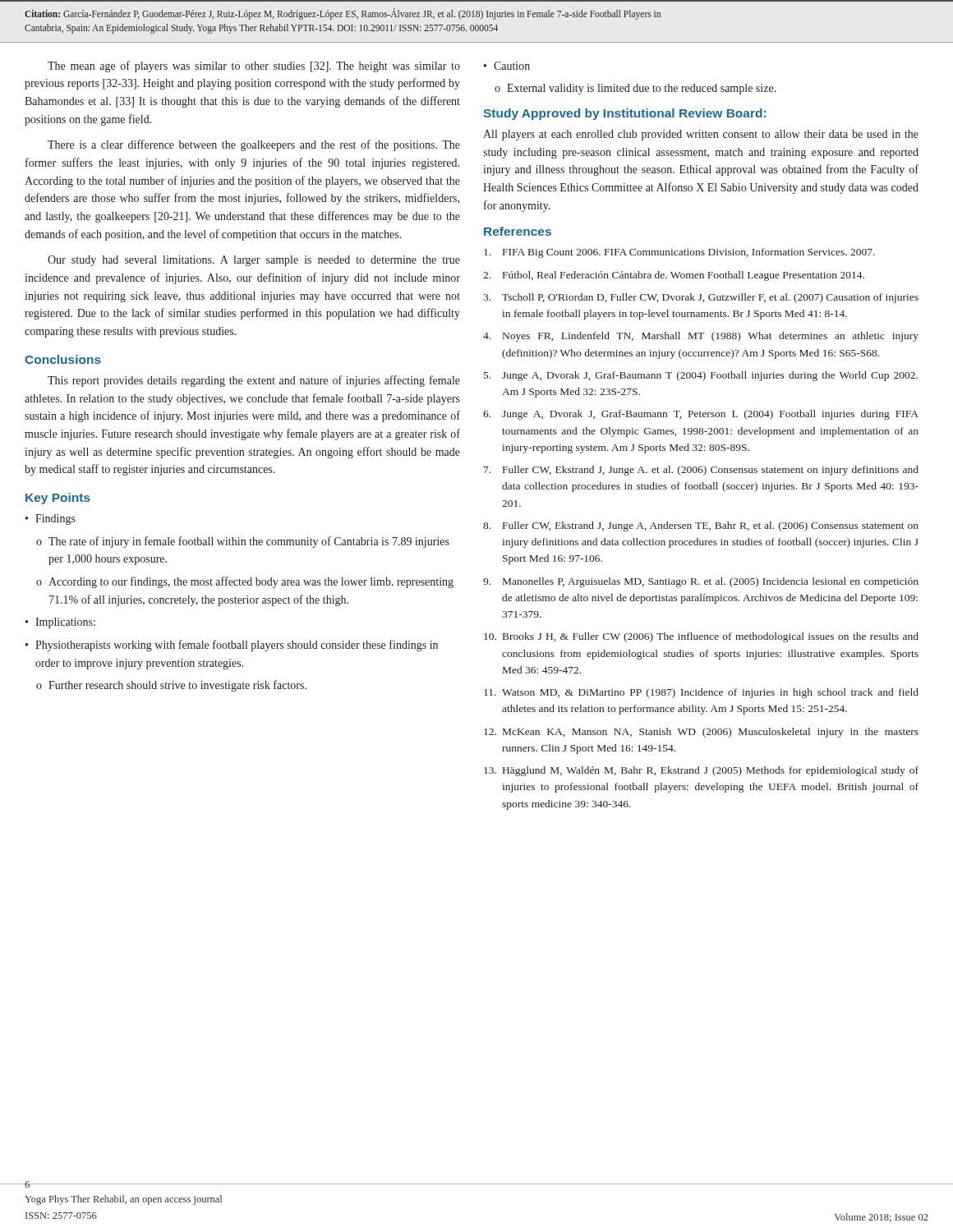Find the element starting "2. Fútbol, Real Federación Cántabra de. Women Football"
This screenshot has height=1232, width=953.
tap(674, 275)
